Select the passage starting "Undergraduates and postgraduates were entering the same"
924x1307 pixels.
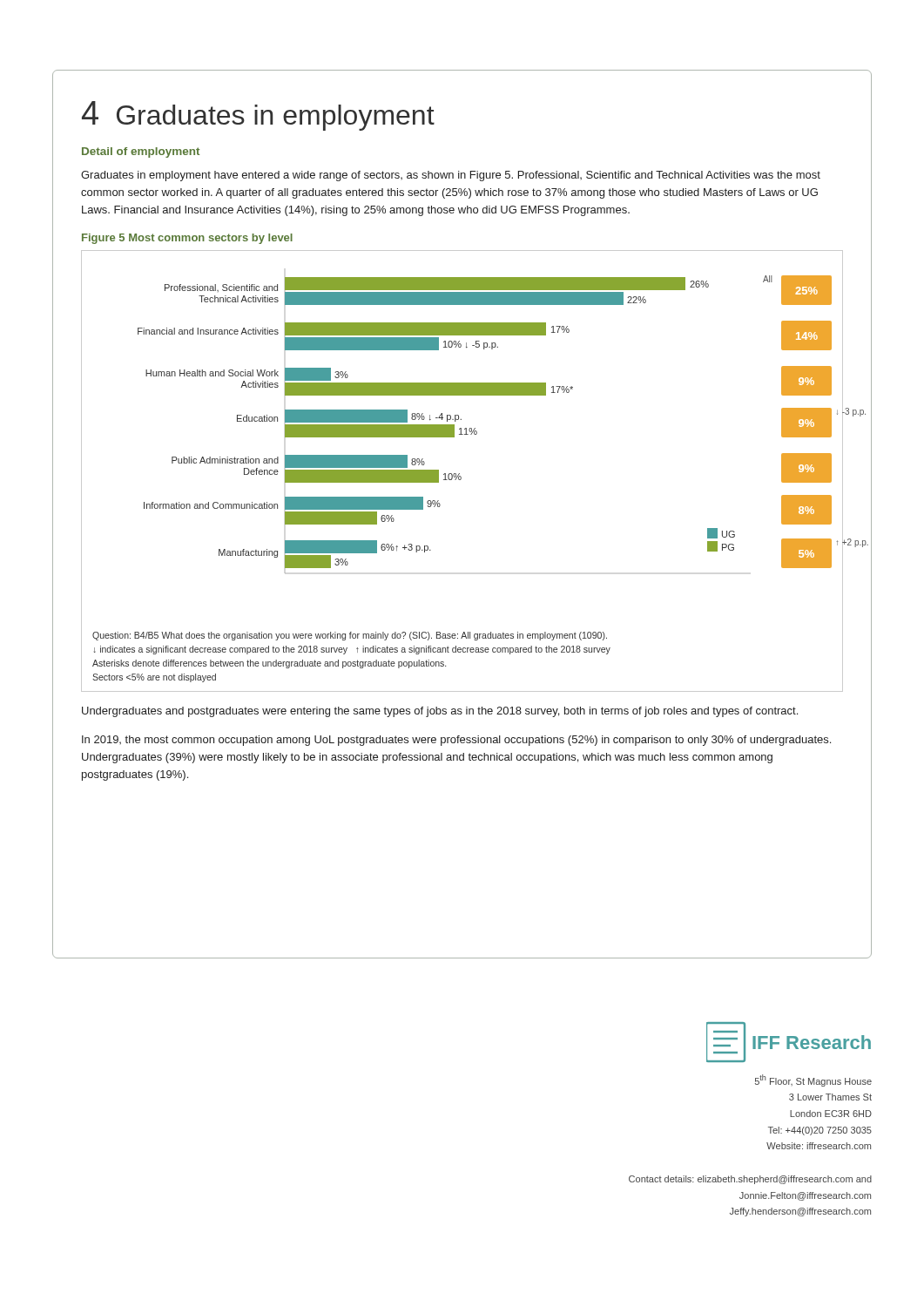[440, 711]
